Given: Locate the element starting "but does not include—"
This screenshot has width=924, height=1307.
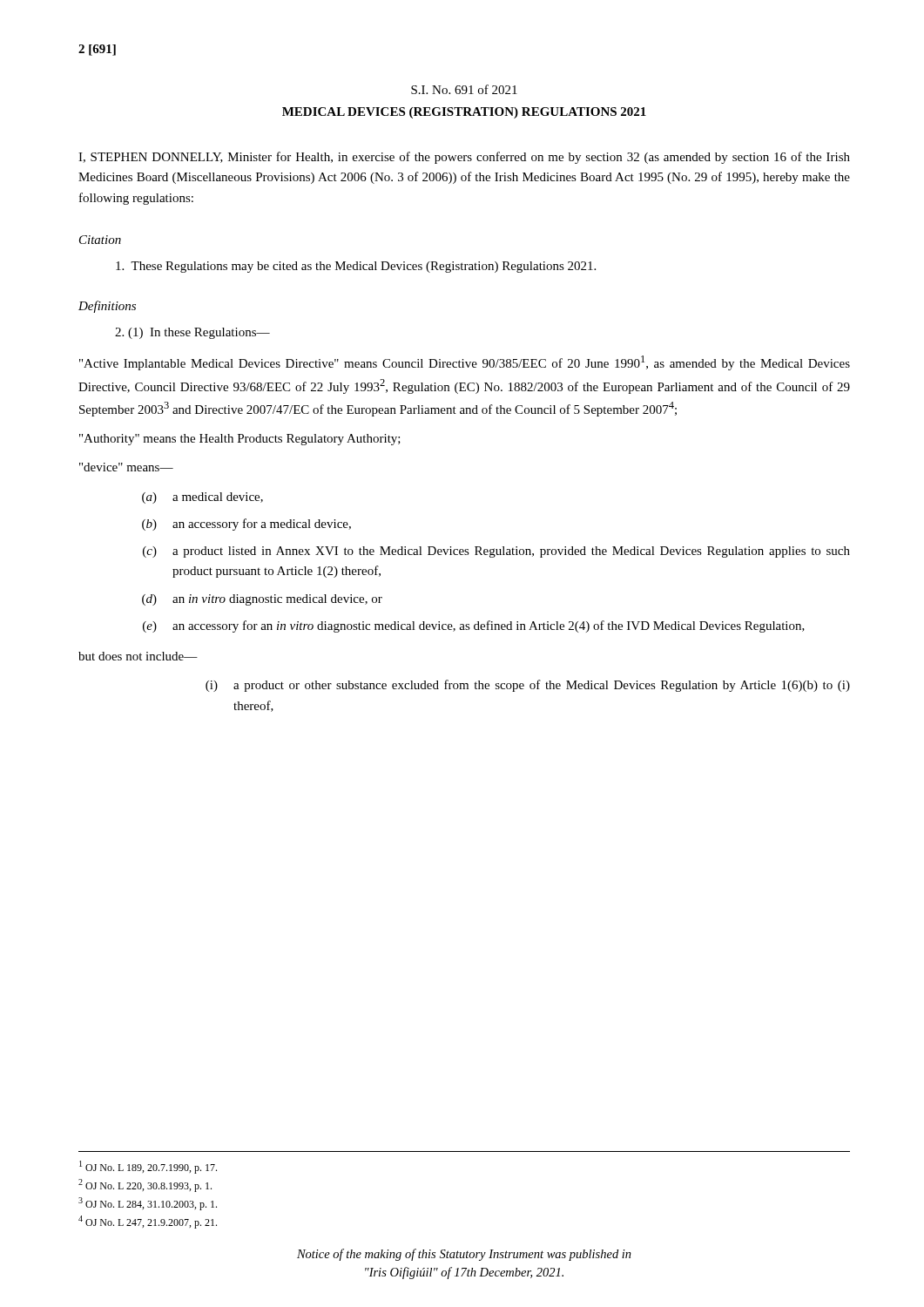Looking at the screenshot, I should coord(138,656).
